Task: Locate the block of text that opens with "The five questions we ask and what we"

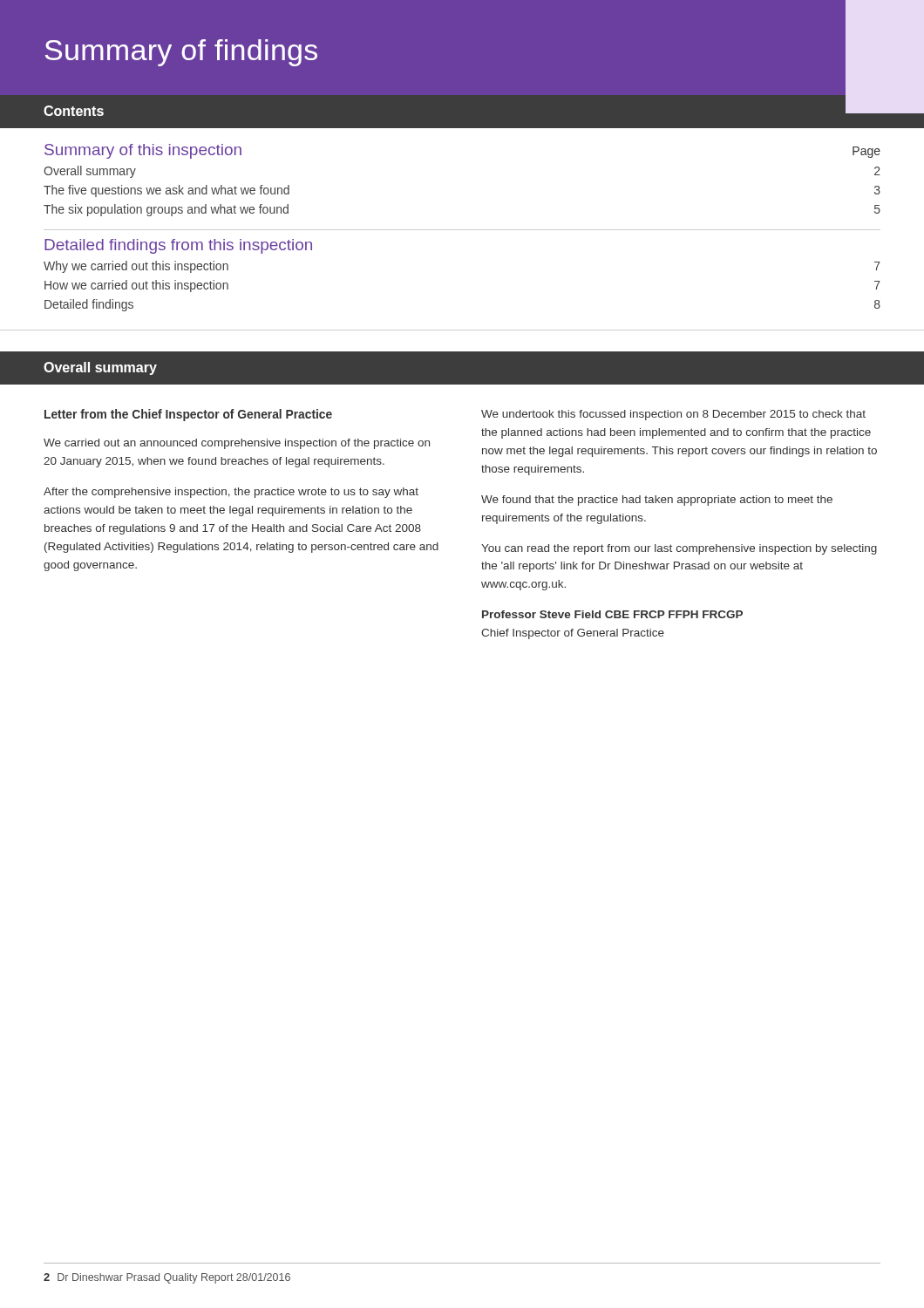Action: point(172,190)
